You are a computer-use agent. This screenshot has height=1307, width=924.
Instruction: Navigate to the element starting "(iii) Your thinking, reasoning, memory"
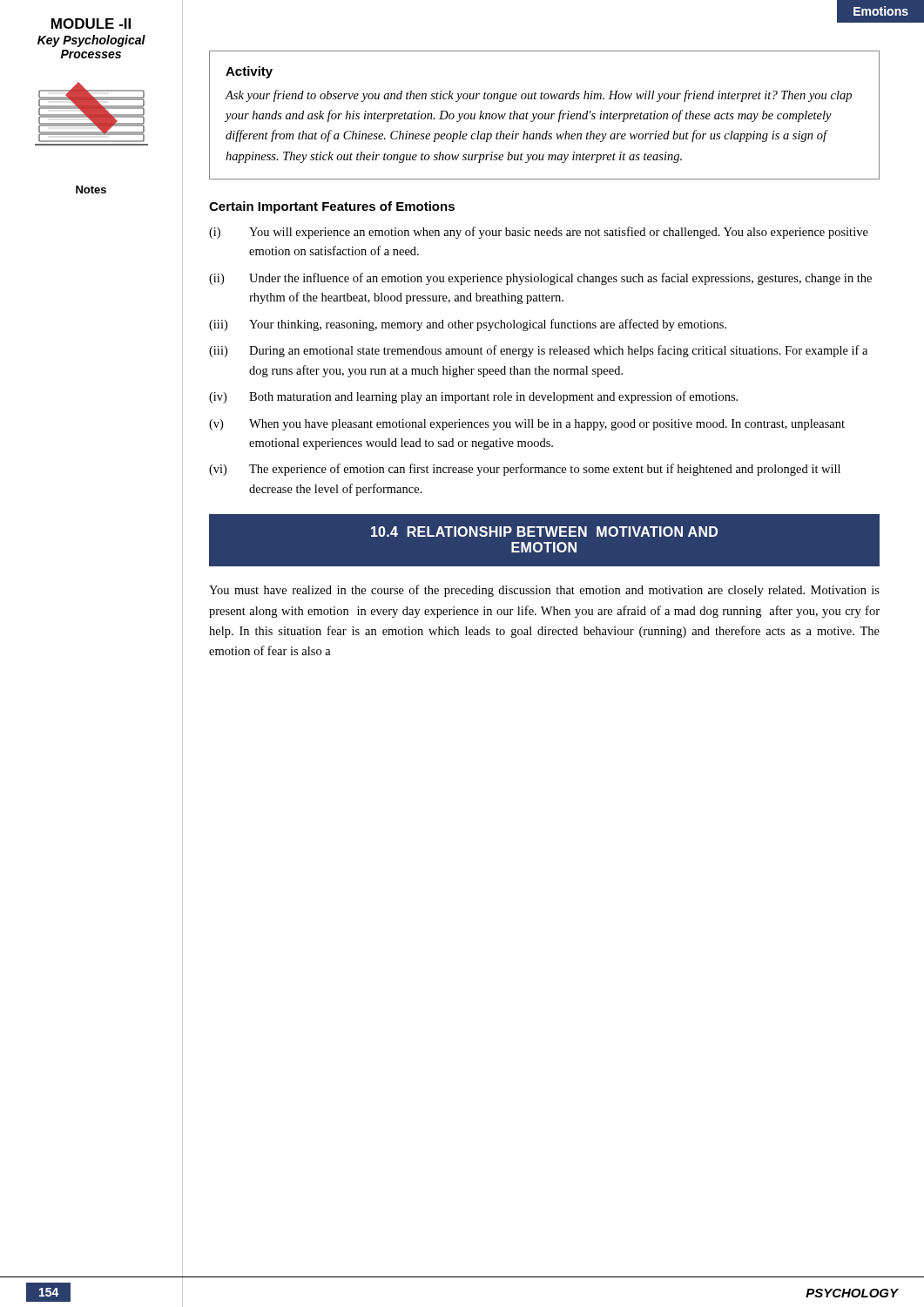(x=544, y=324)
